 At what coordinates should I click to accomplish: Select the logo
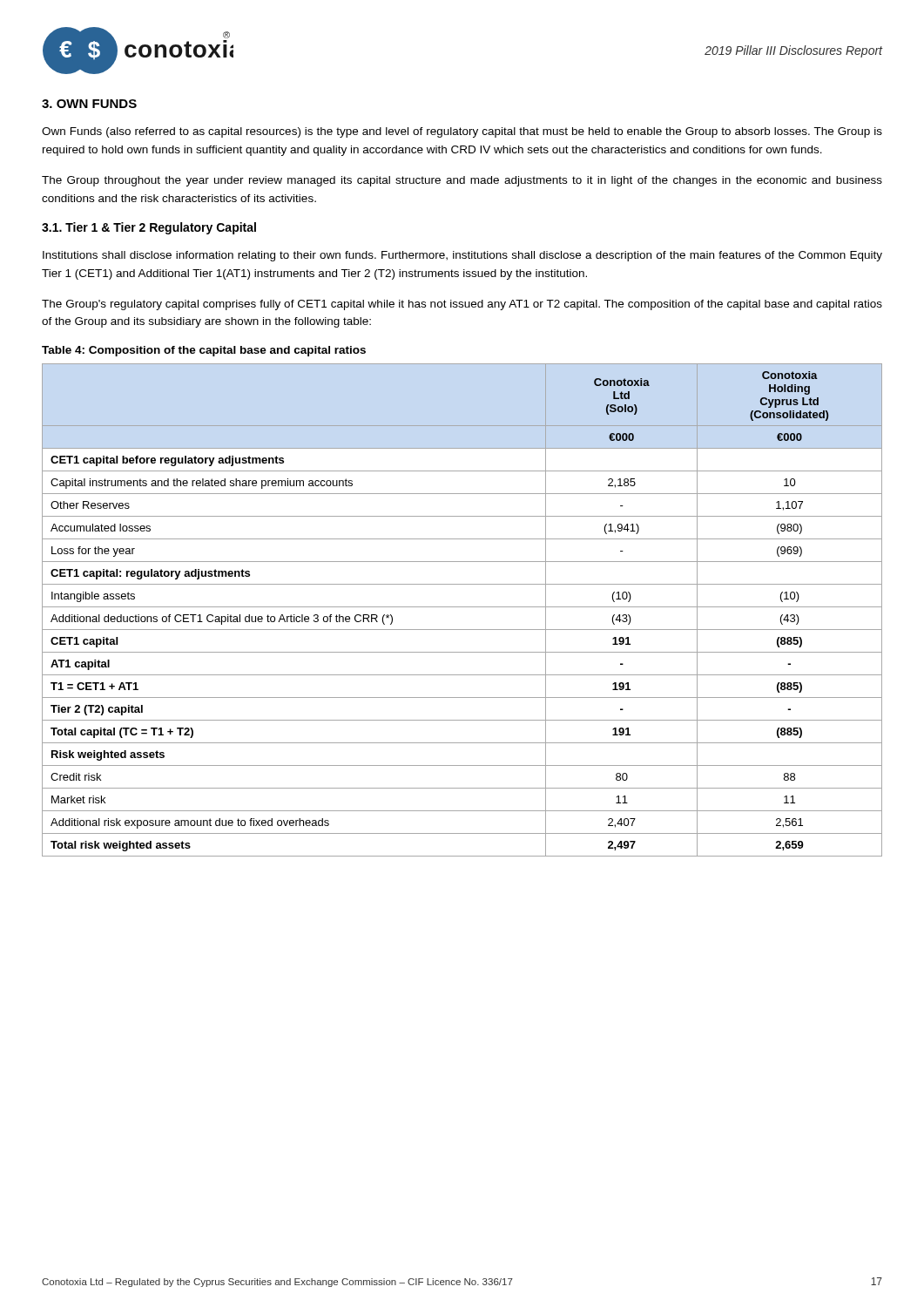coord(138,51)
